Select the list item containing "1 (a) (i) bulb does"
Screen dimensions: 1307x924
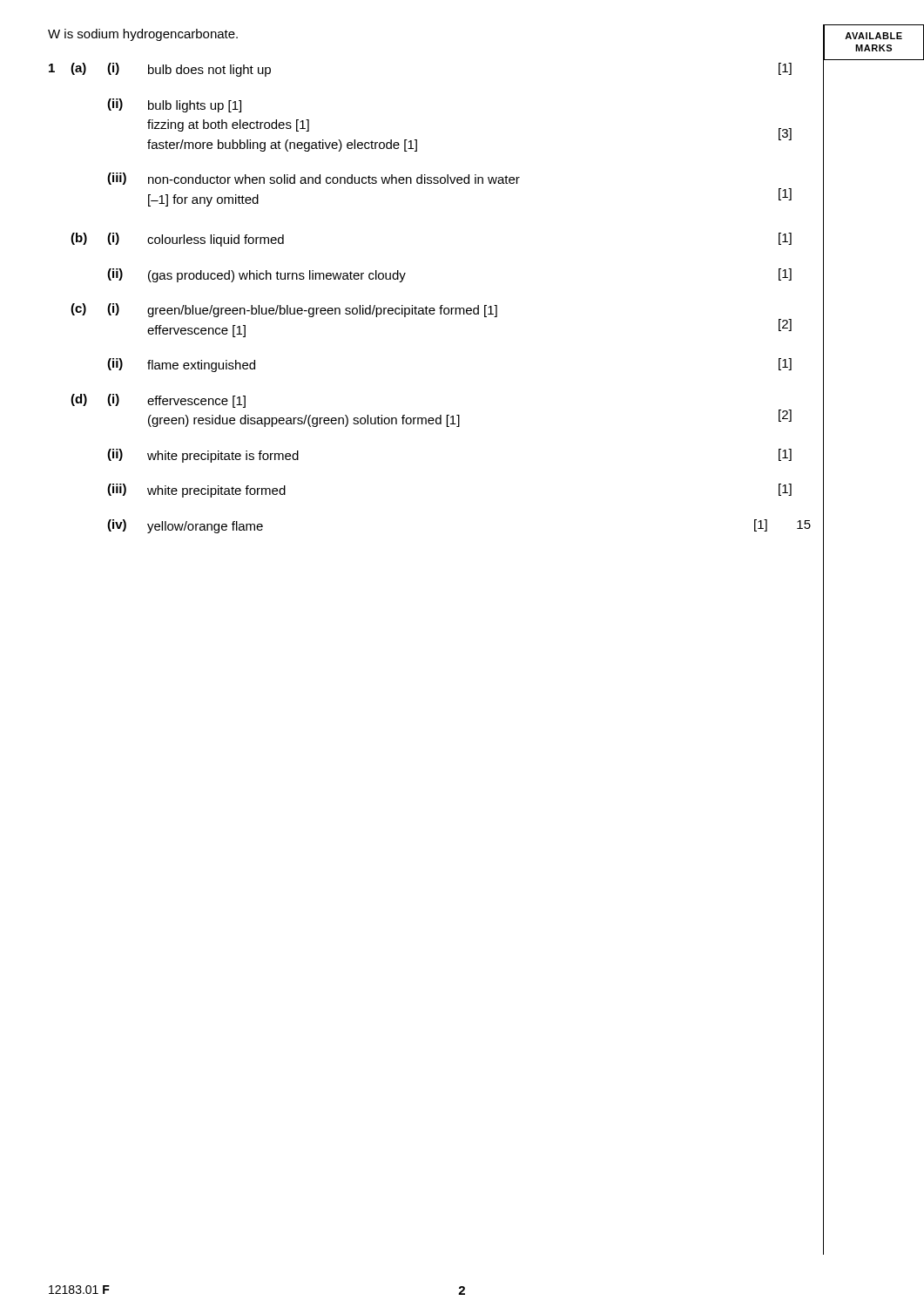click(x=78, y=69)
